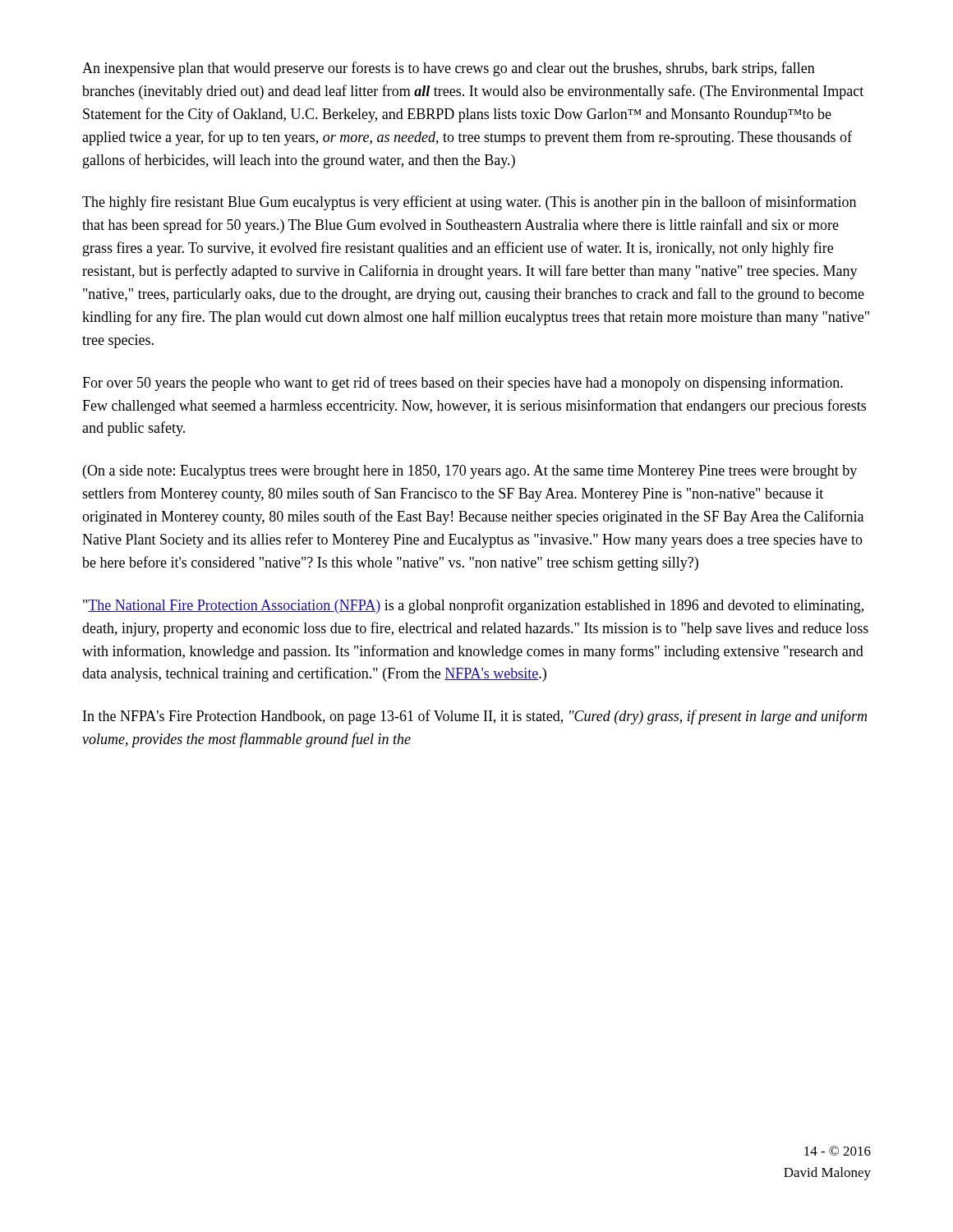Point to the block beginning "An inexpensive plan that"
This screenshot has width=953, height=1232.
(x=473, y=114)
